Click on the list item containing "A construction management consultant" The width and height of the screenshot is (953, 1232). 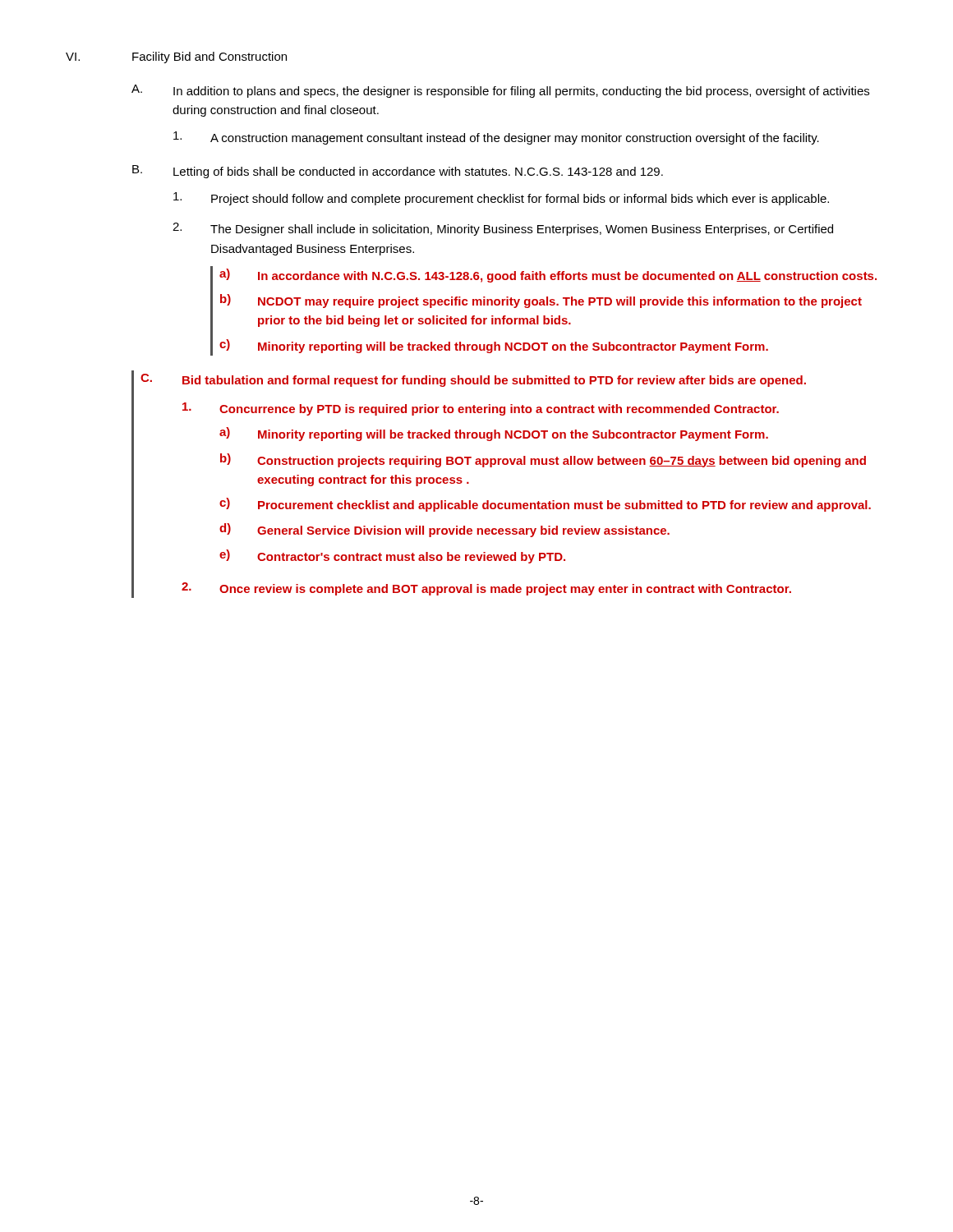coord(496,137)
